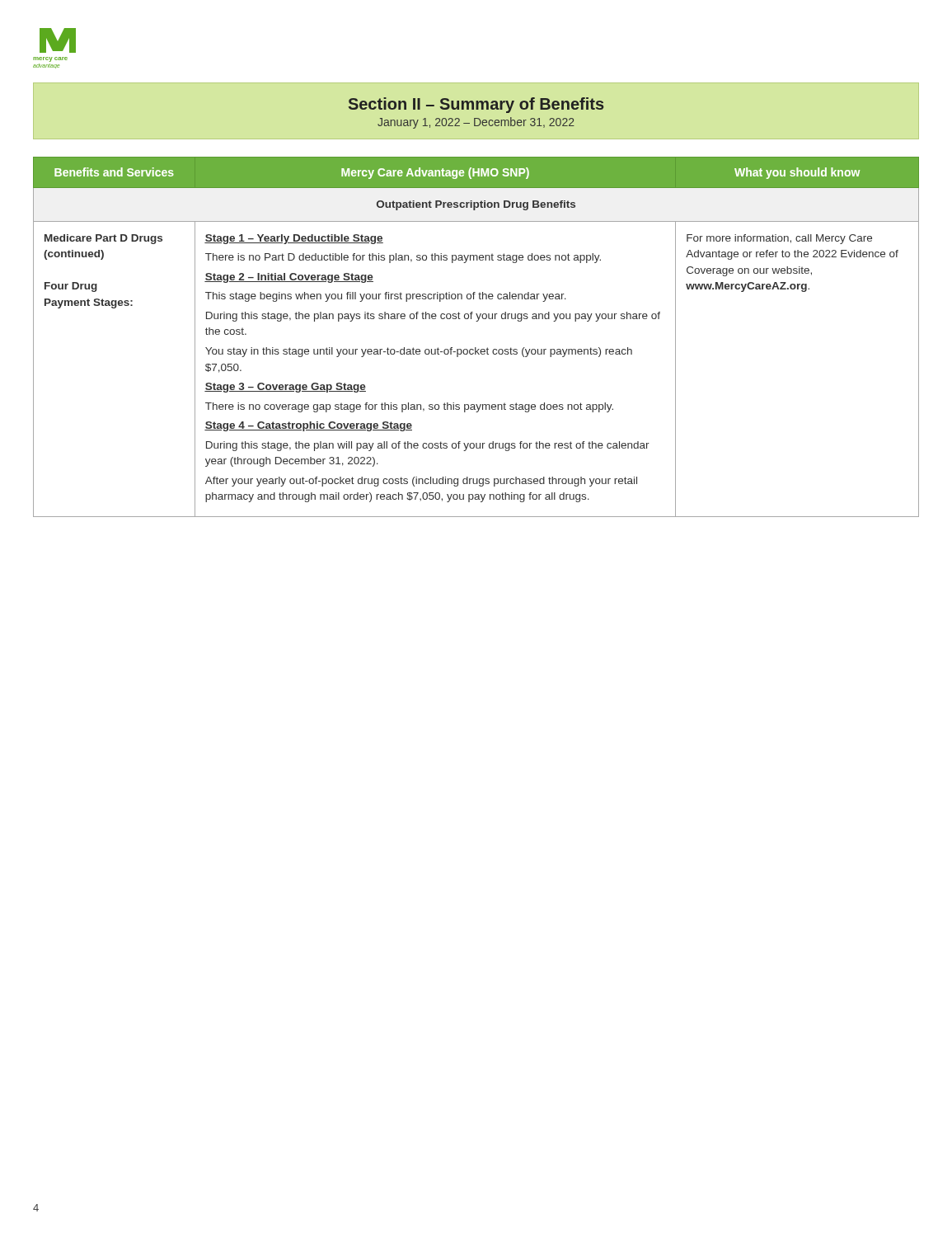The height and width of the screenshot is (1237, 952).
Task: Locate the logo
Action: pyautogui.click(x=70, y=47)
